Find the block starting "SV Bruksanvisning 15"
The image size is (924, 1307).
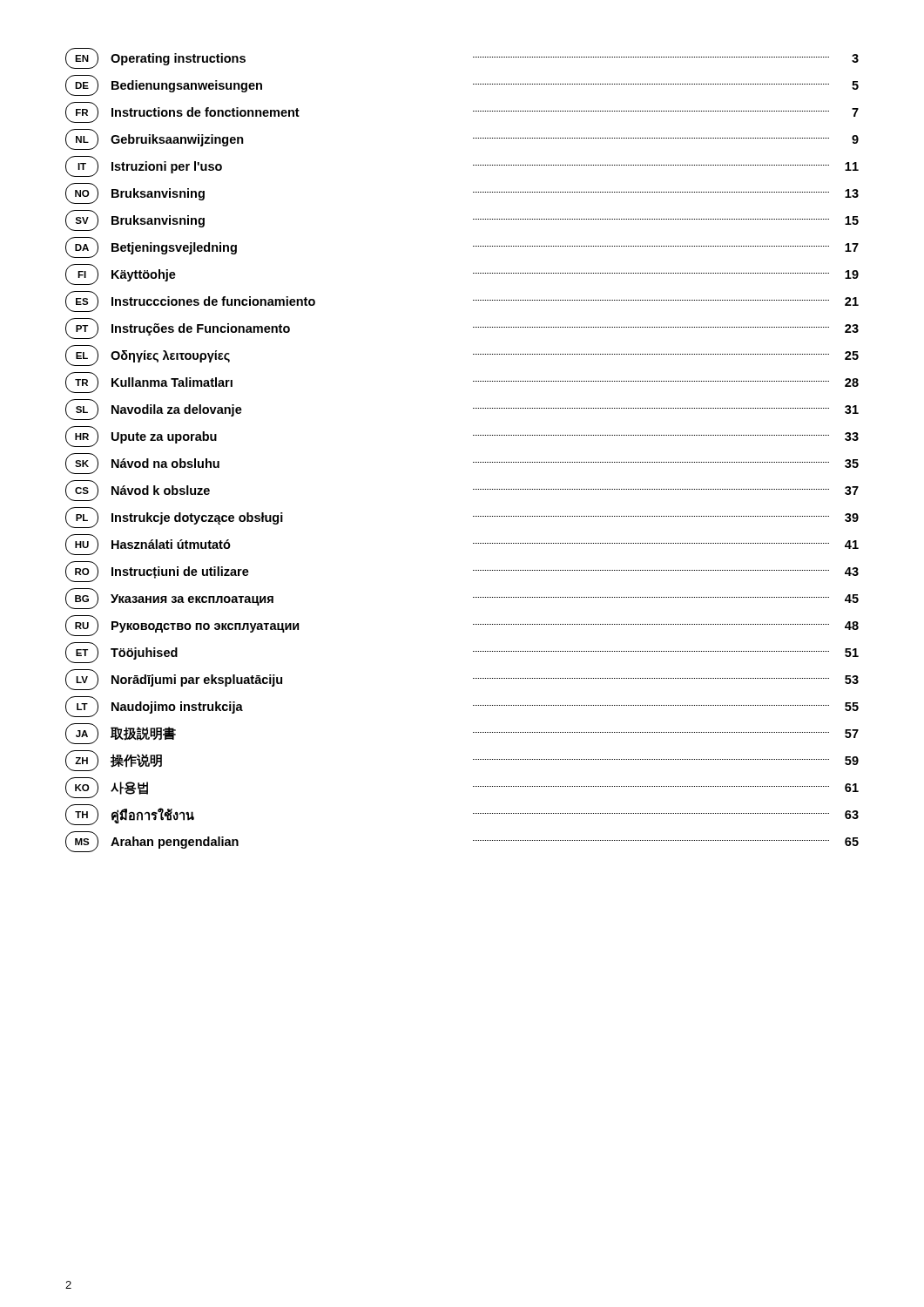(462, 220)
